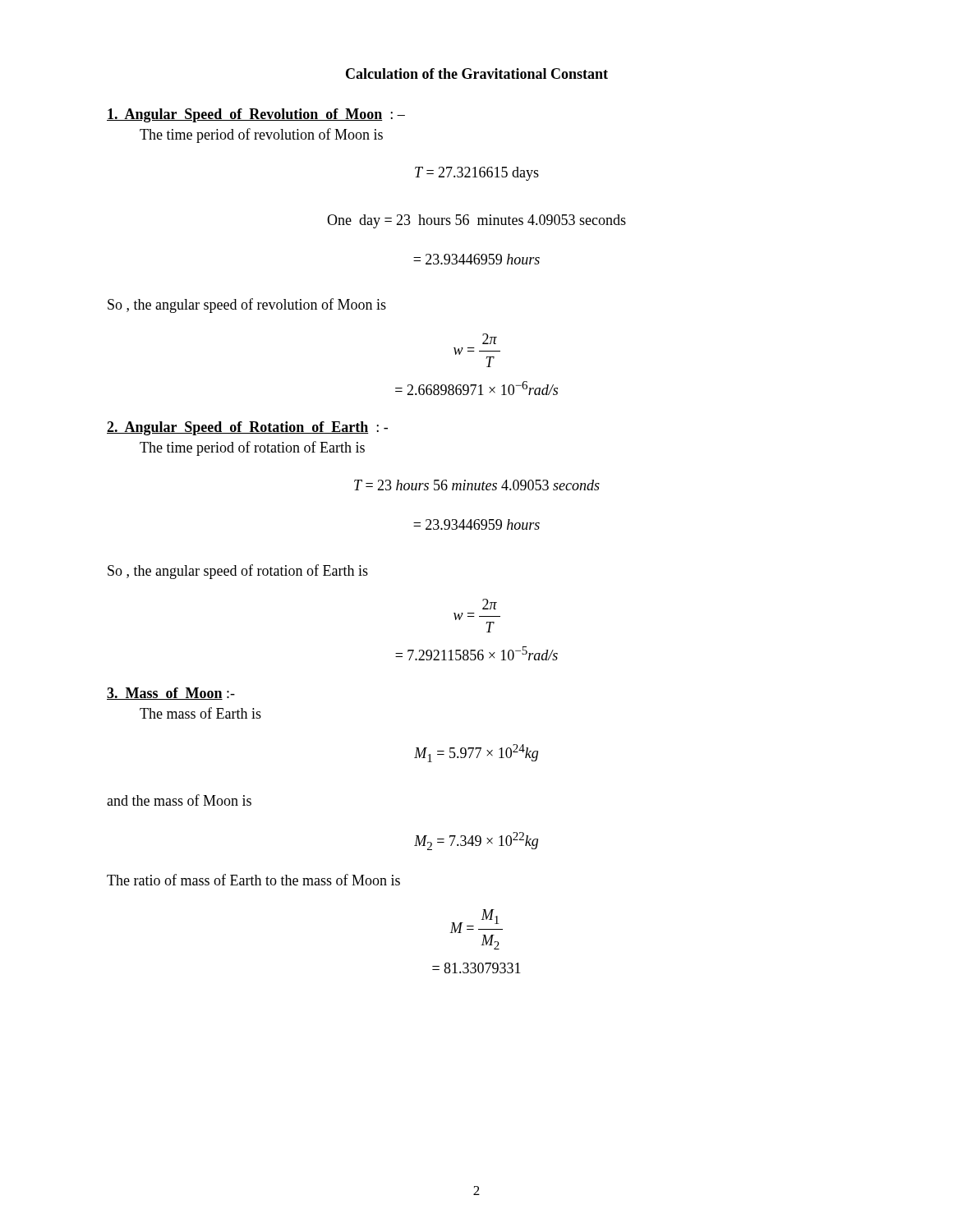Find the block on this page that starts "and the mass of"
Viewport: 953px width, 1232px height.
pos(179,801)
